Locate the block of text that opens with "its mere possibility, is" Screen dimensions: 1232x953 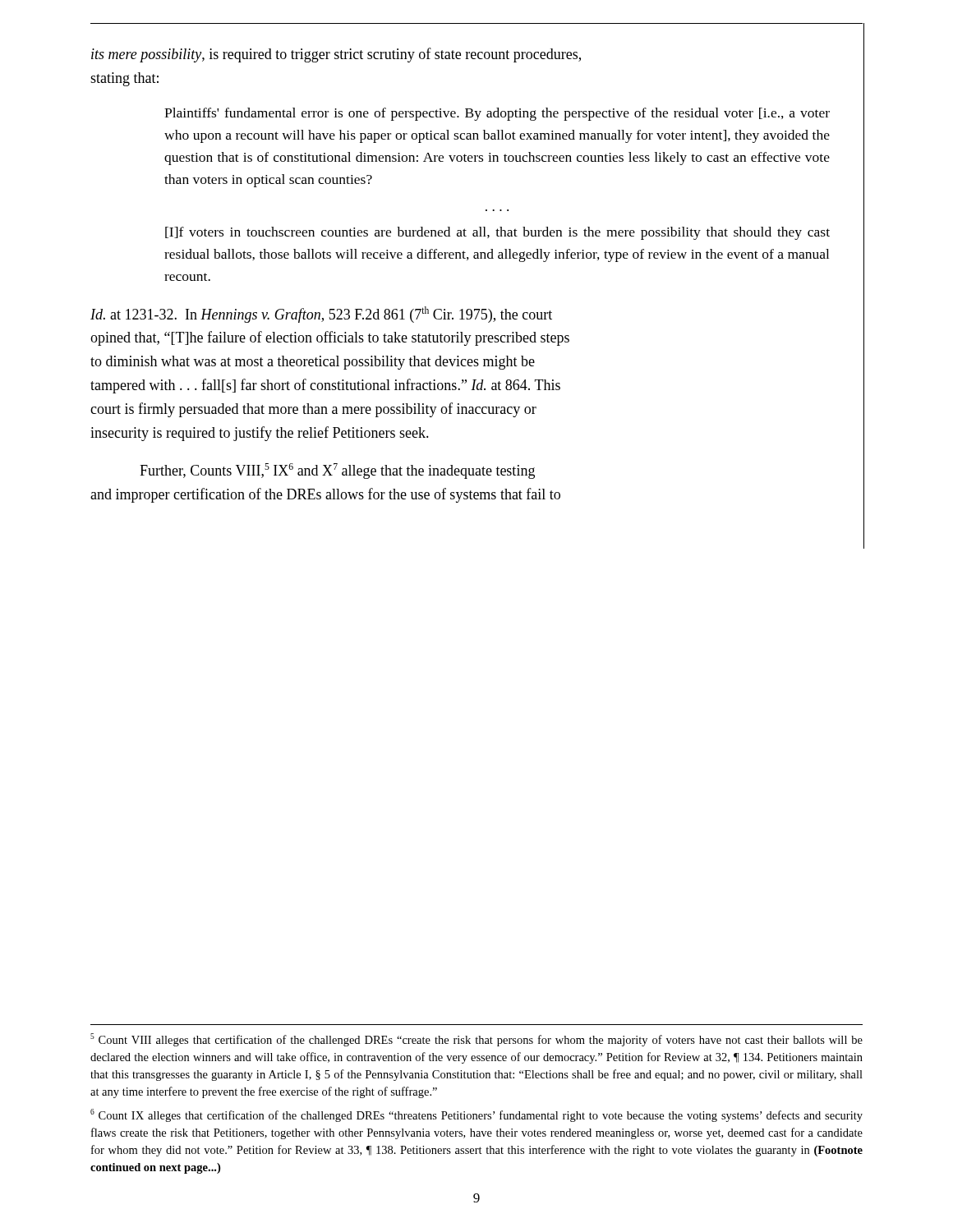[336, 54]
